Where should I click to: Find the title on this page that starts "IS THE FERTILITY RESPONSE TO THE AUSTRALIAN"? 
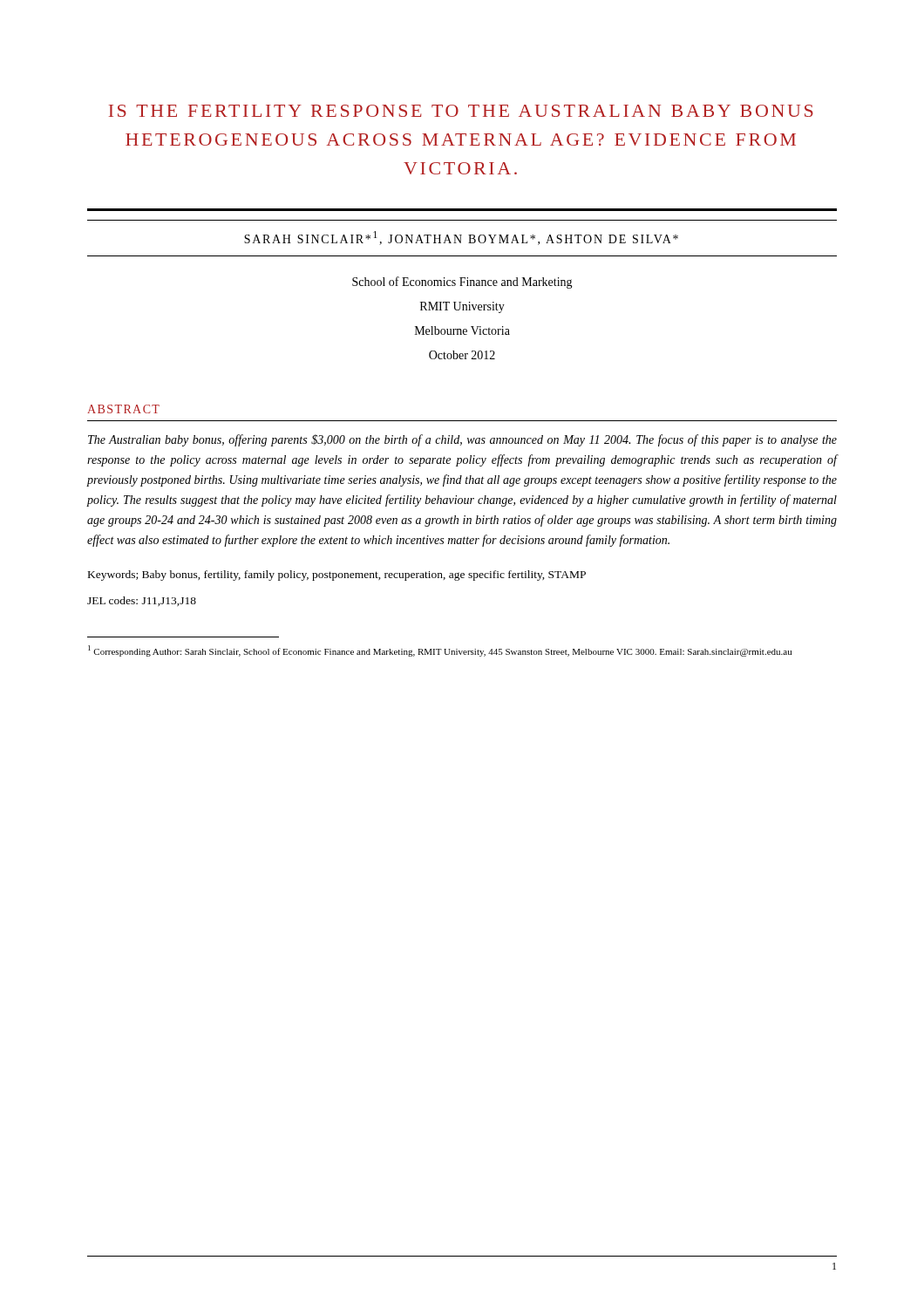[462, 139]
